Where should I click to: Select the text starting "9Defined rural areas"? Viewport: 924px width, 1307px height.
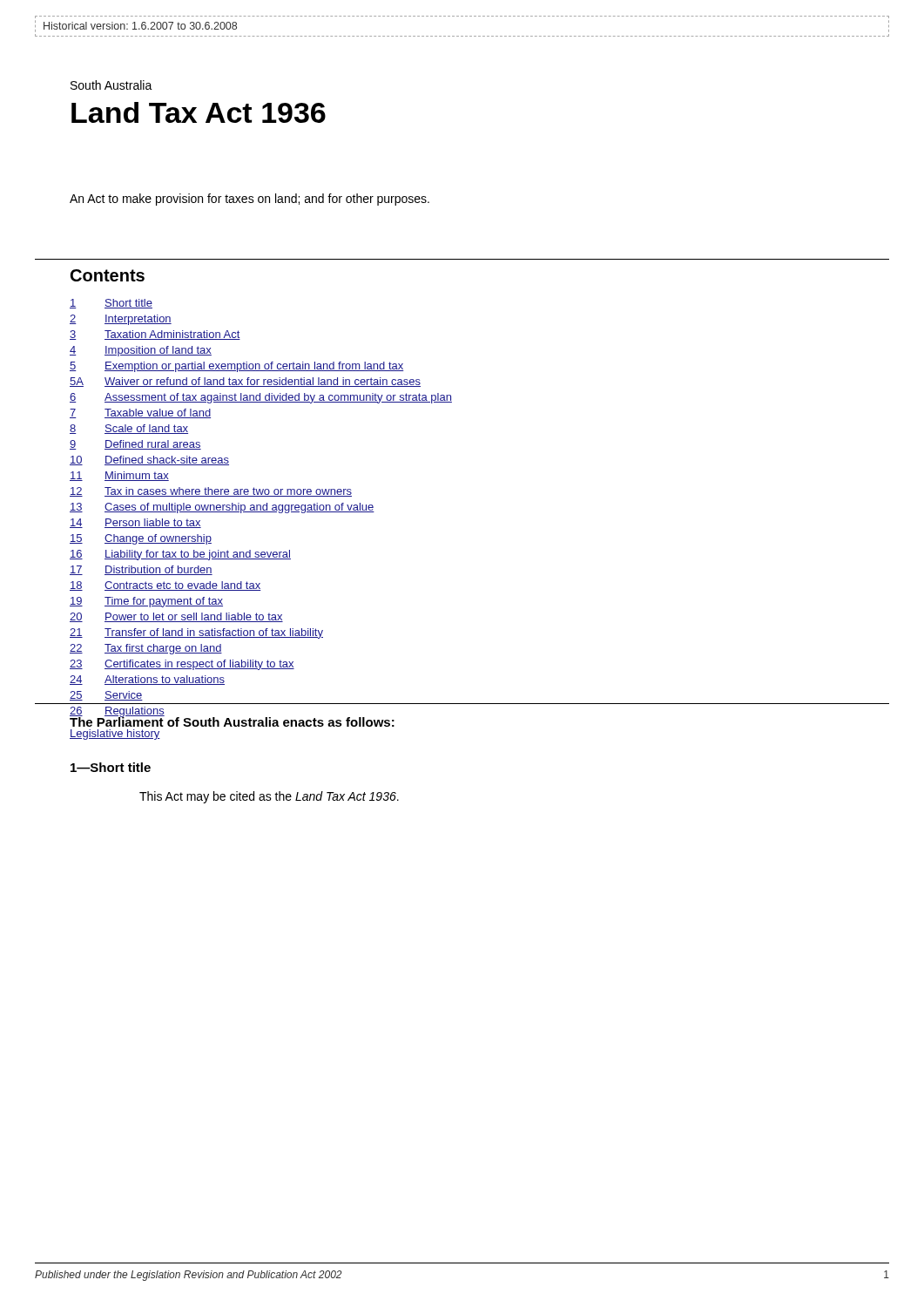coord(135,445)
